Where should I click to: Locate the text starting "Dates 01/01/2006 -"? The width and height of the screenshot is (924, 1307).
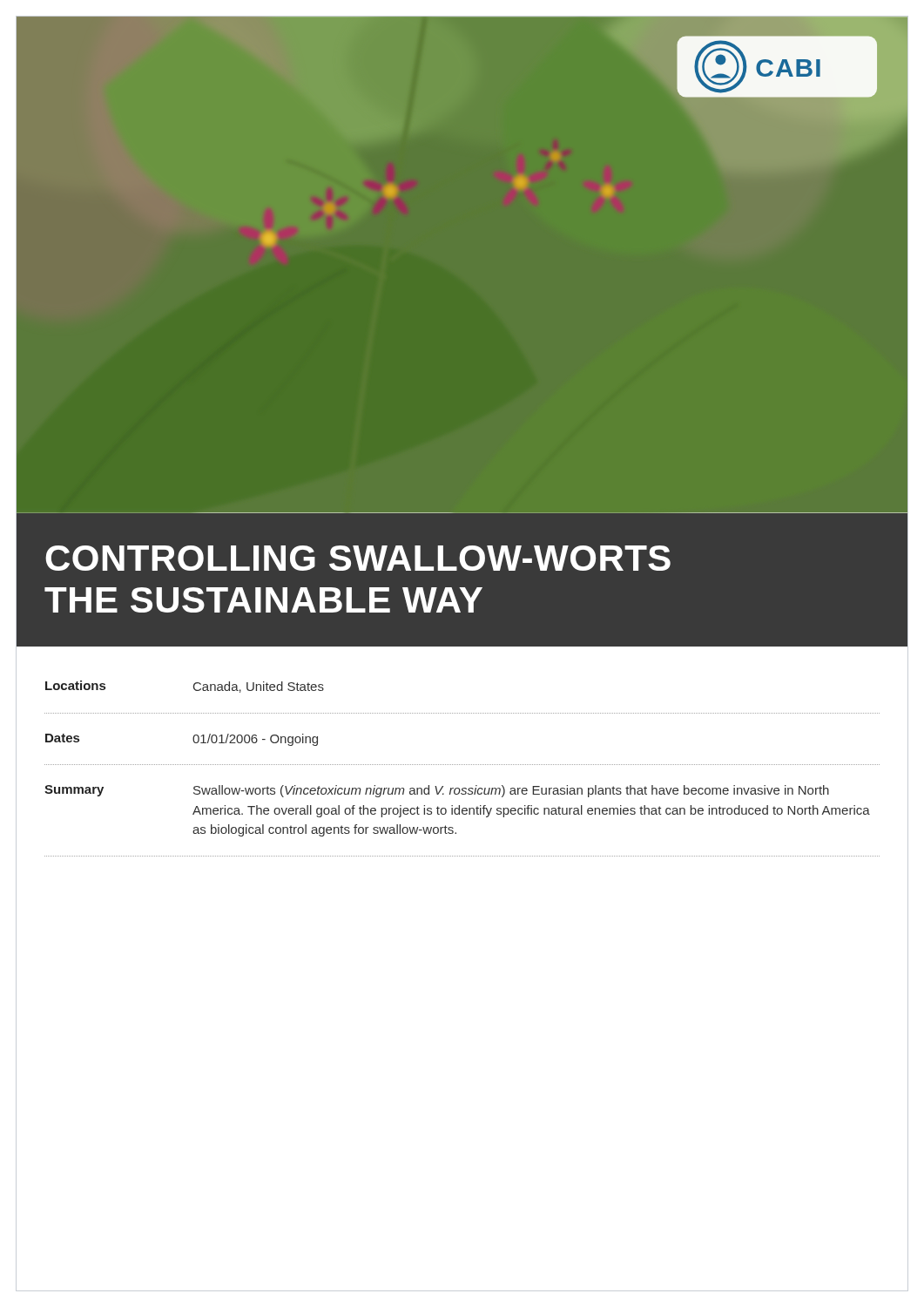tap(182, 739)
